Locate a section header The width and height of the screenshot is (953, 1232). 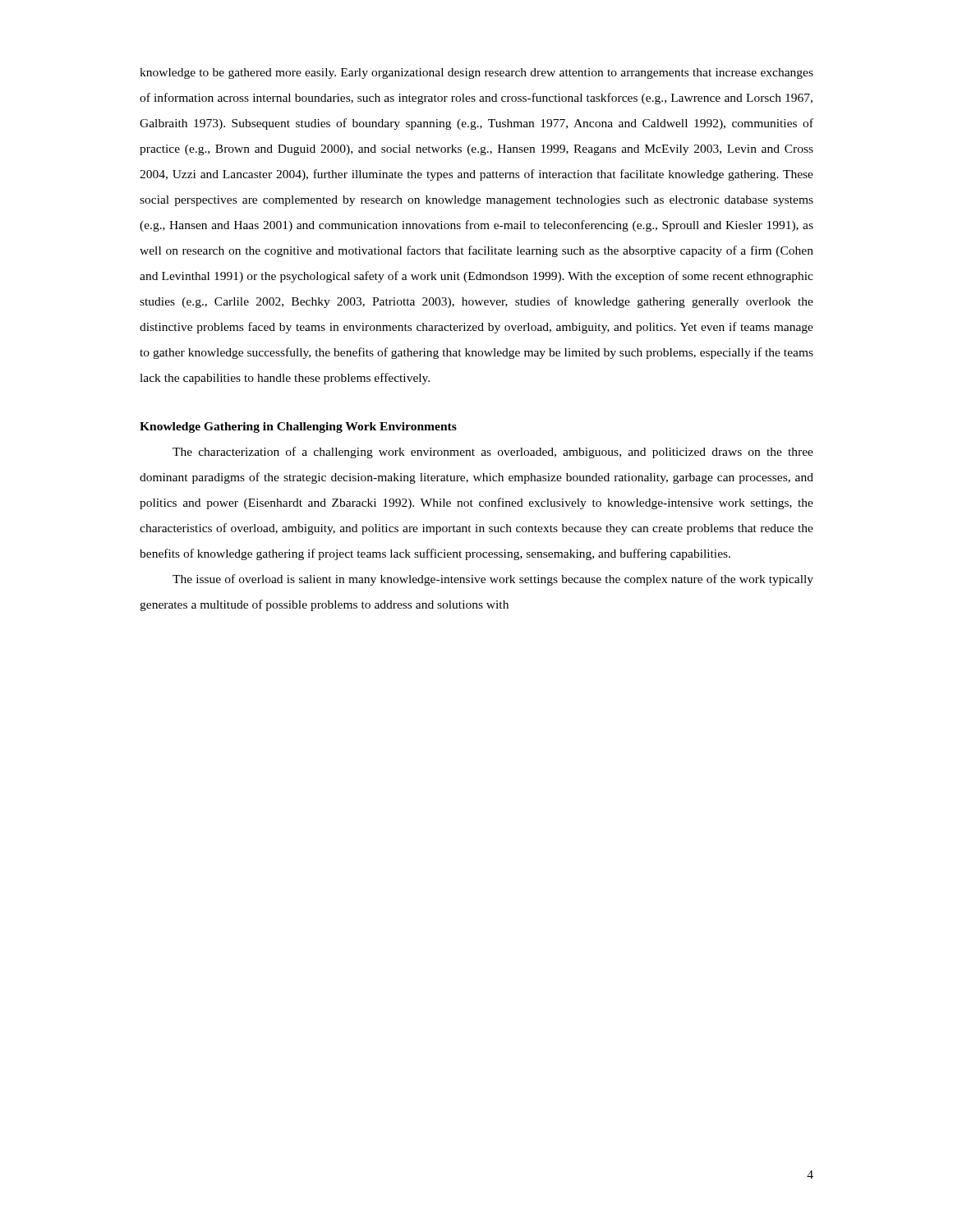click(298, 426)
